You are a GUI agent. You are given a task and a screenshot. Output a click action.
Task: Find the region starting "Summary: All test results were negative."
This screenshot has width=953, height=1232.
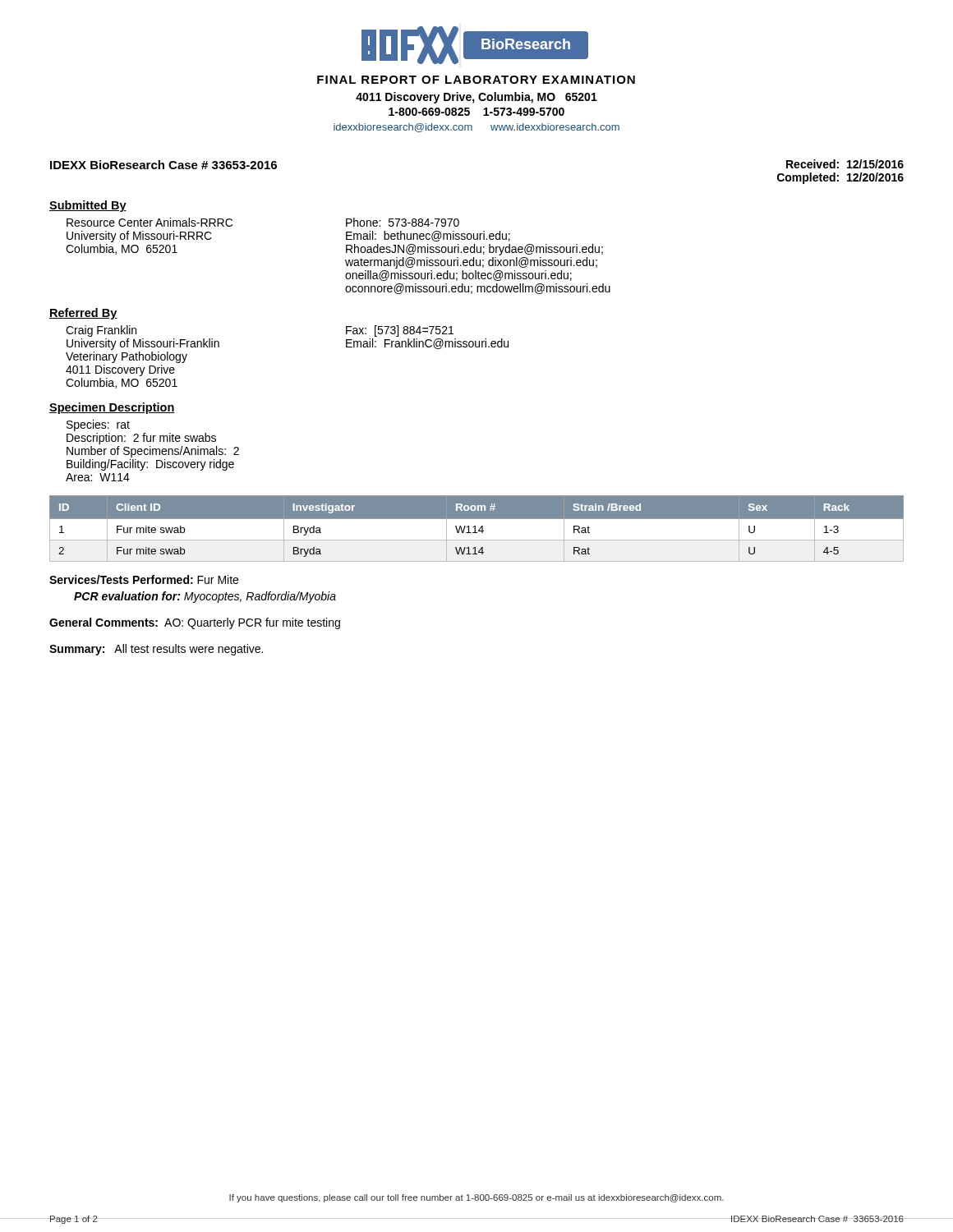coord(157,649)
